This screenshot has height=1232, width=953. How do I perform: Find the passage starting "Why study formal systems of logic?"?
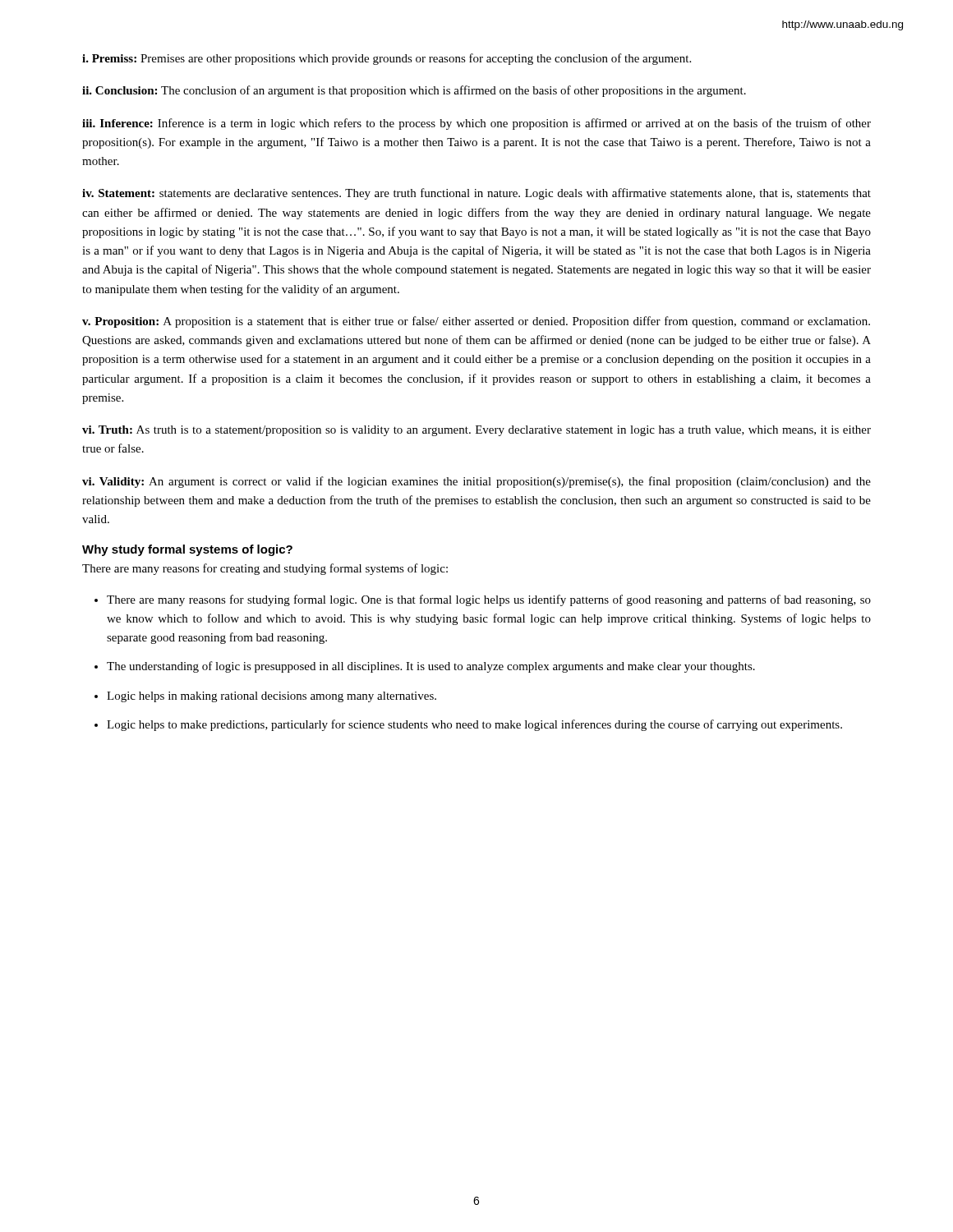pyautogui.click(x=188, y=549)
